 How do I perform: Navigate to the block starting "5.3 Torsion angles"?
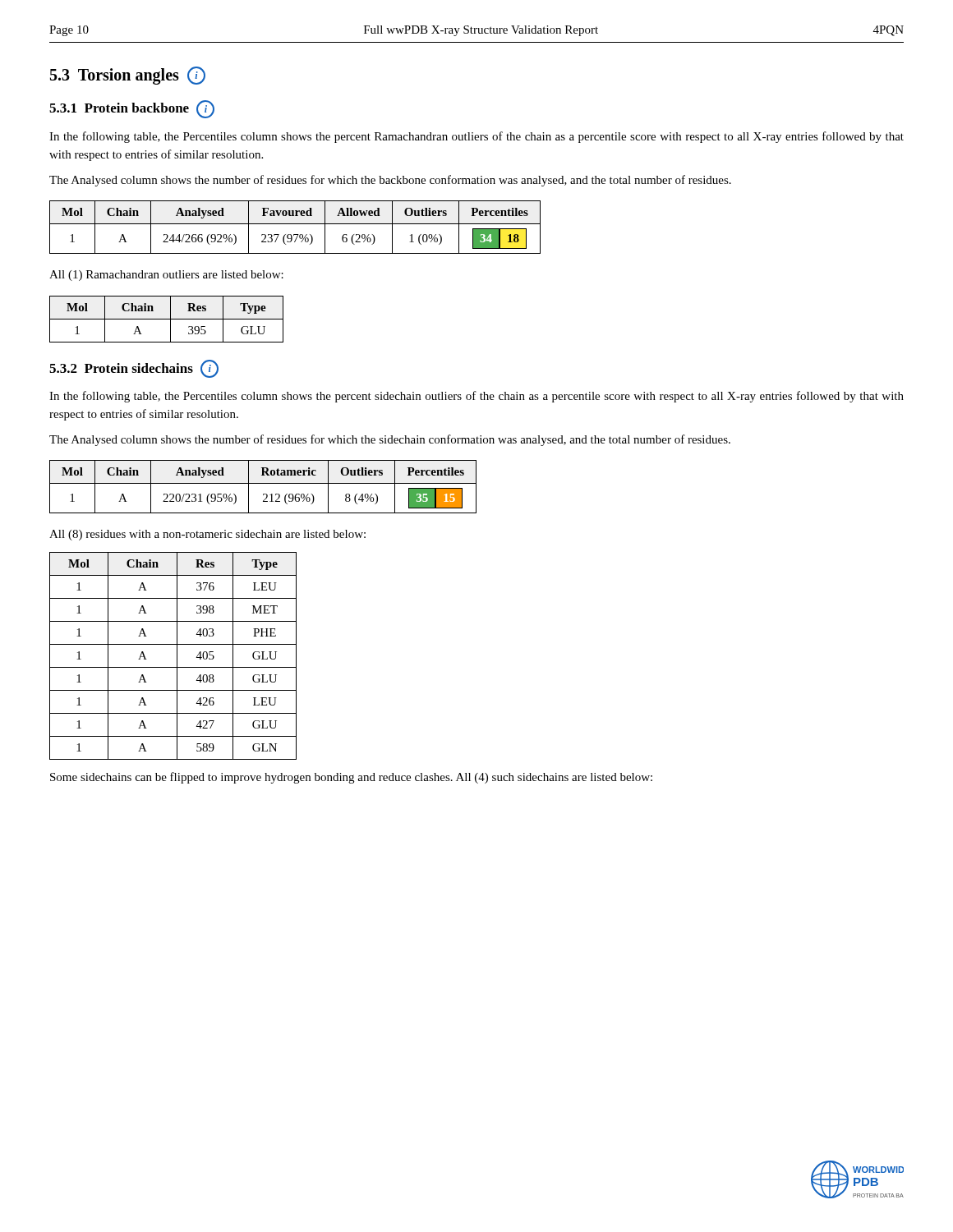tap(128, 76)
